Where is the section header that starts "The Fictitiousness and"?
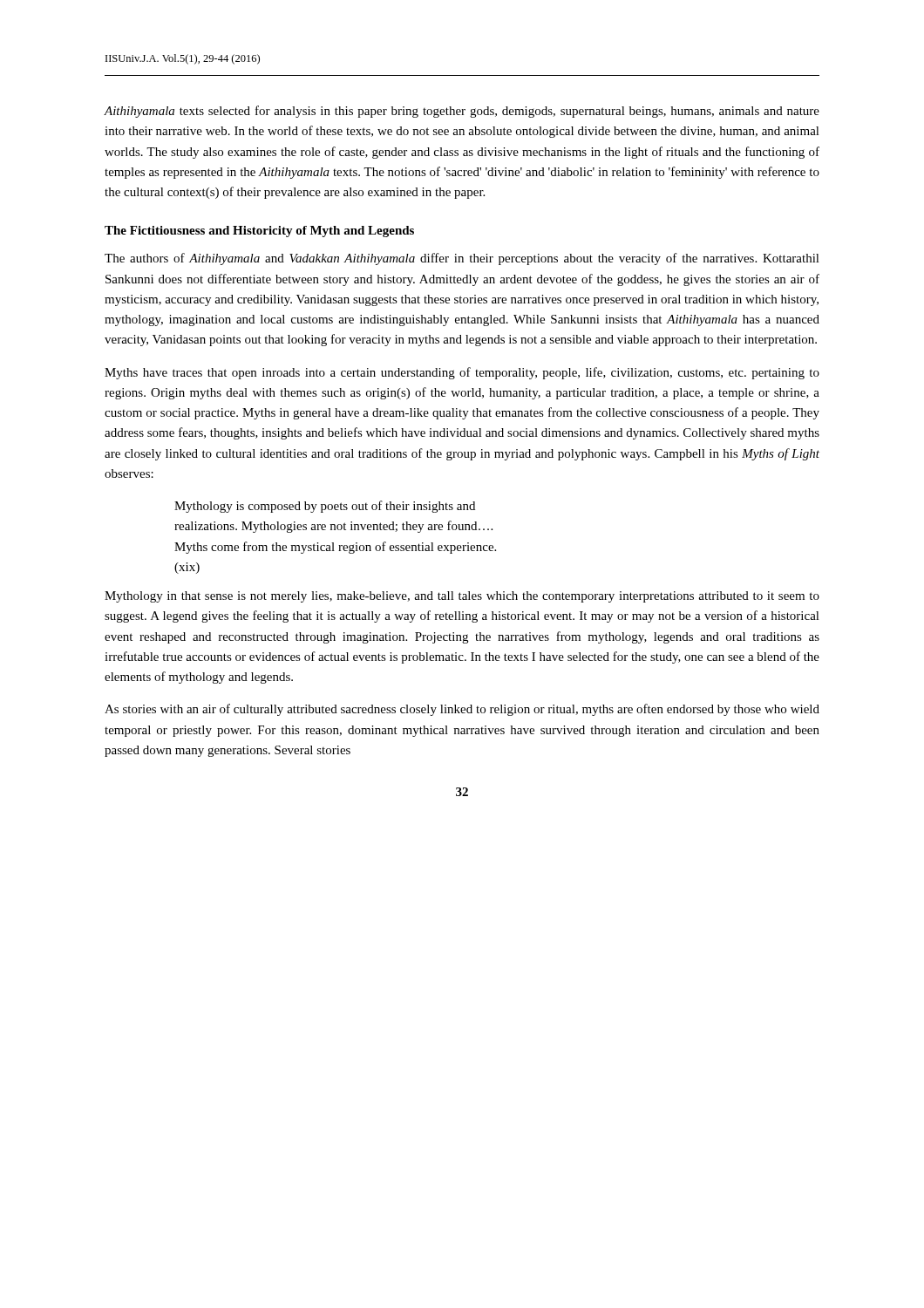Viewport: 924px width, 1308px height. 260,230
